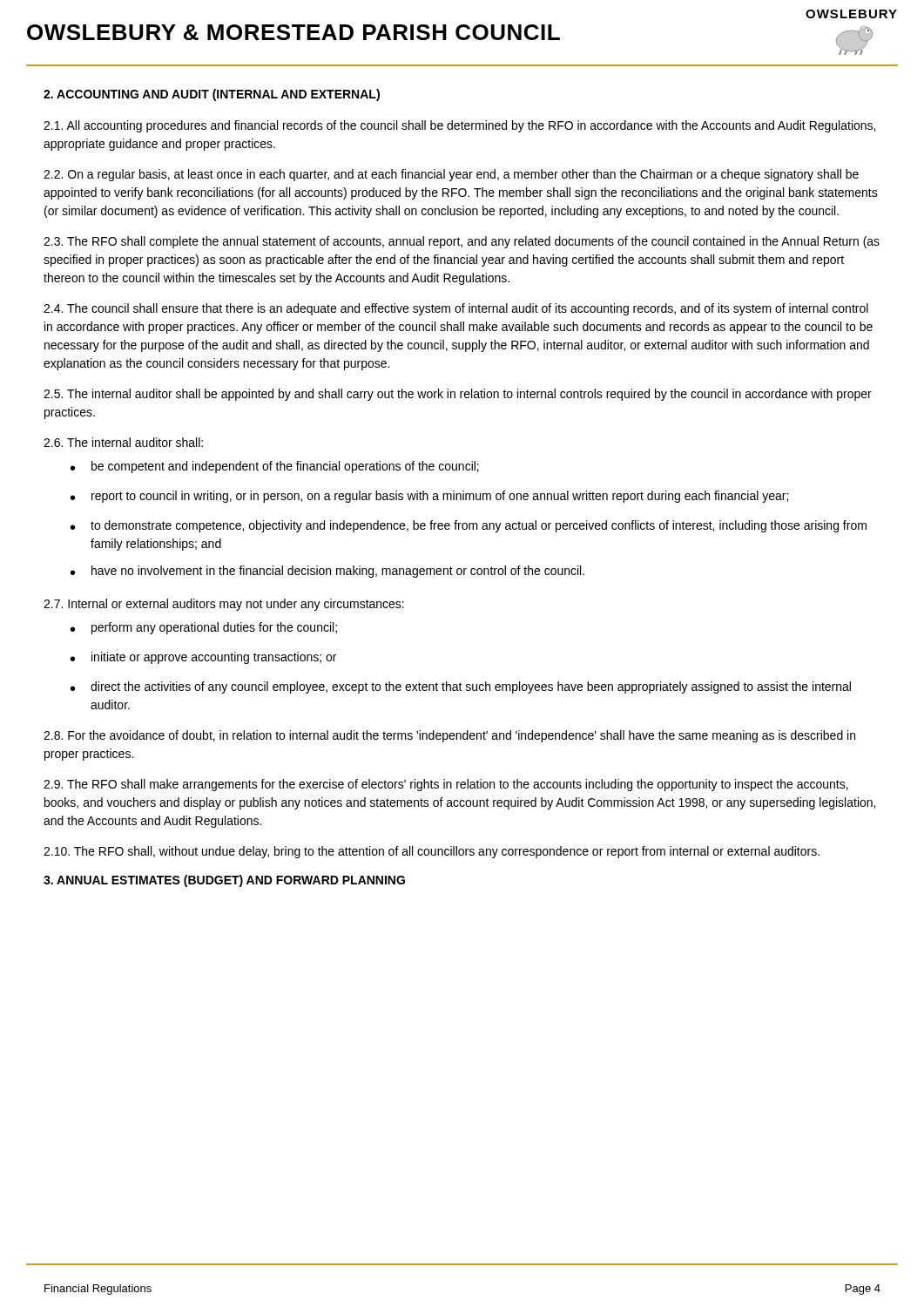Viewport: 924px width, 1307px height.
Task: Navigate to the element starting "2. ACCOUNTING AND AUDIT (INTERNAL AND EXTERNAL)"
Action: [x=212, y=94]
